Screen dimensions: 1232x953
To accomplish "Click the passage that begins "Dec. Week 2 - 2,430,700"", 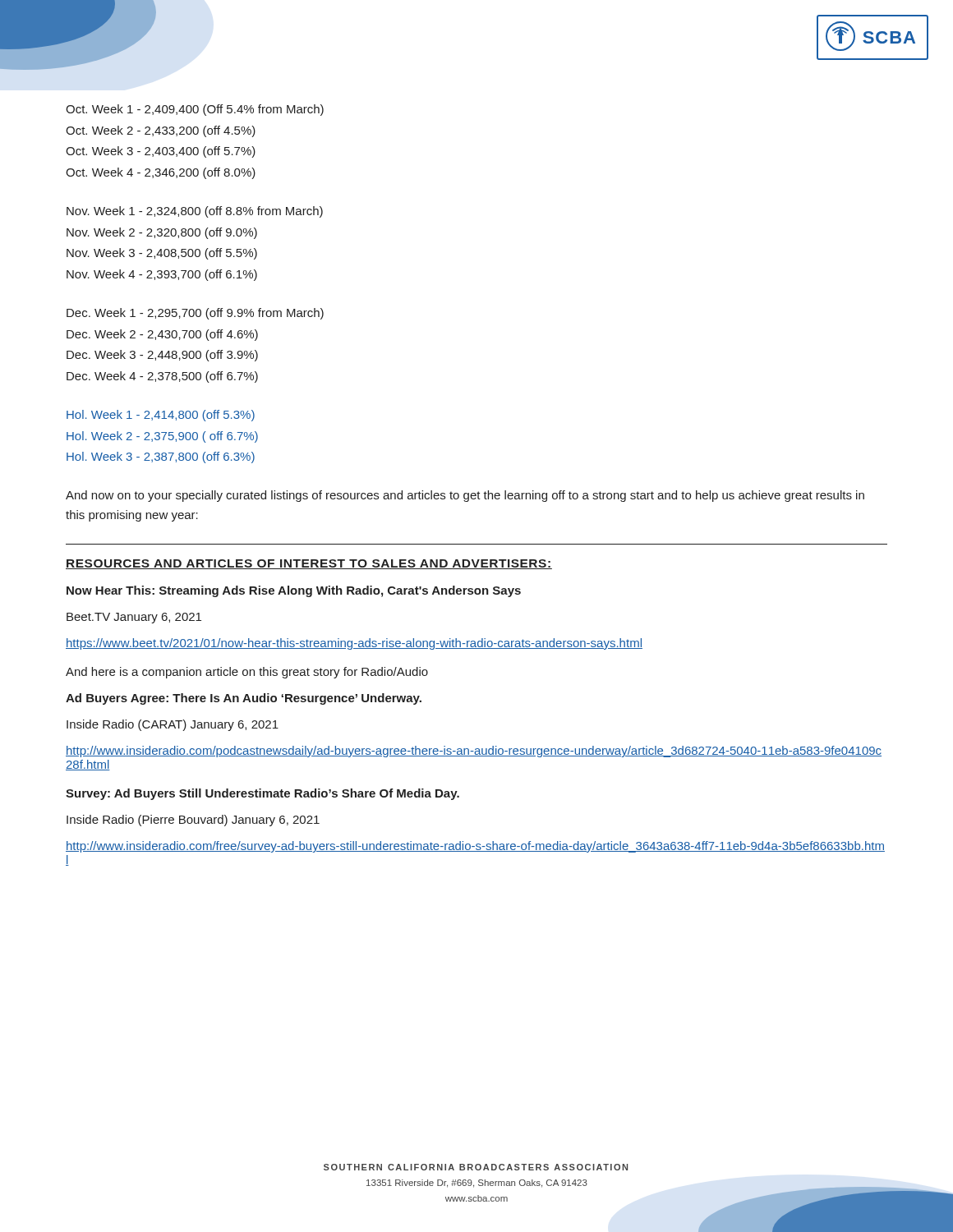I will point(162,333).
